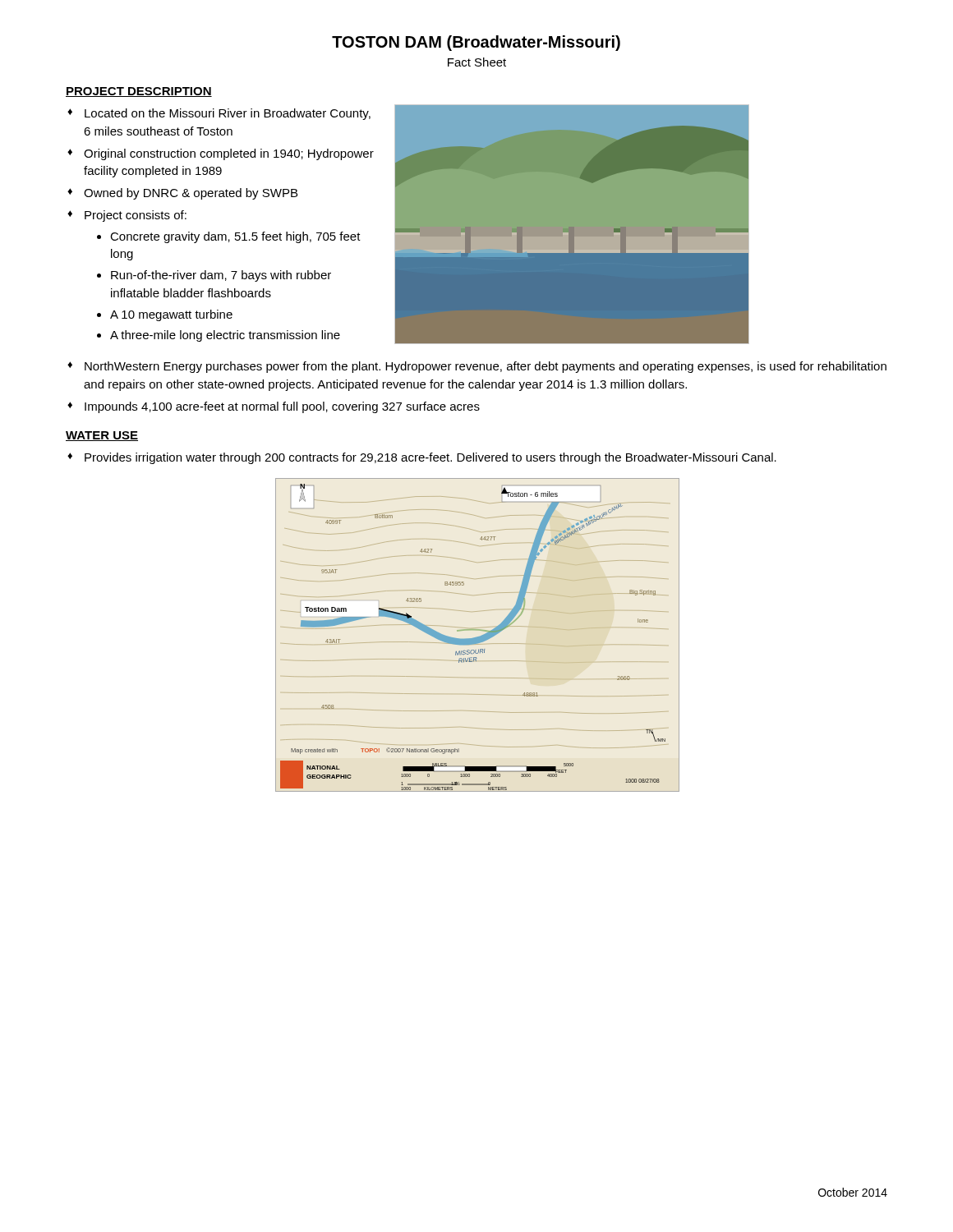953x1232 pixels.
Task: Click on the photo
Action: click(641, 224)
